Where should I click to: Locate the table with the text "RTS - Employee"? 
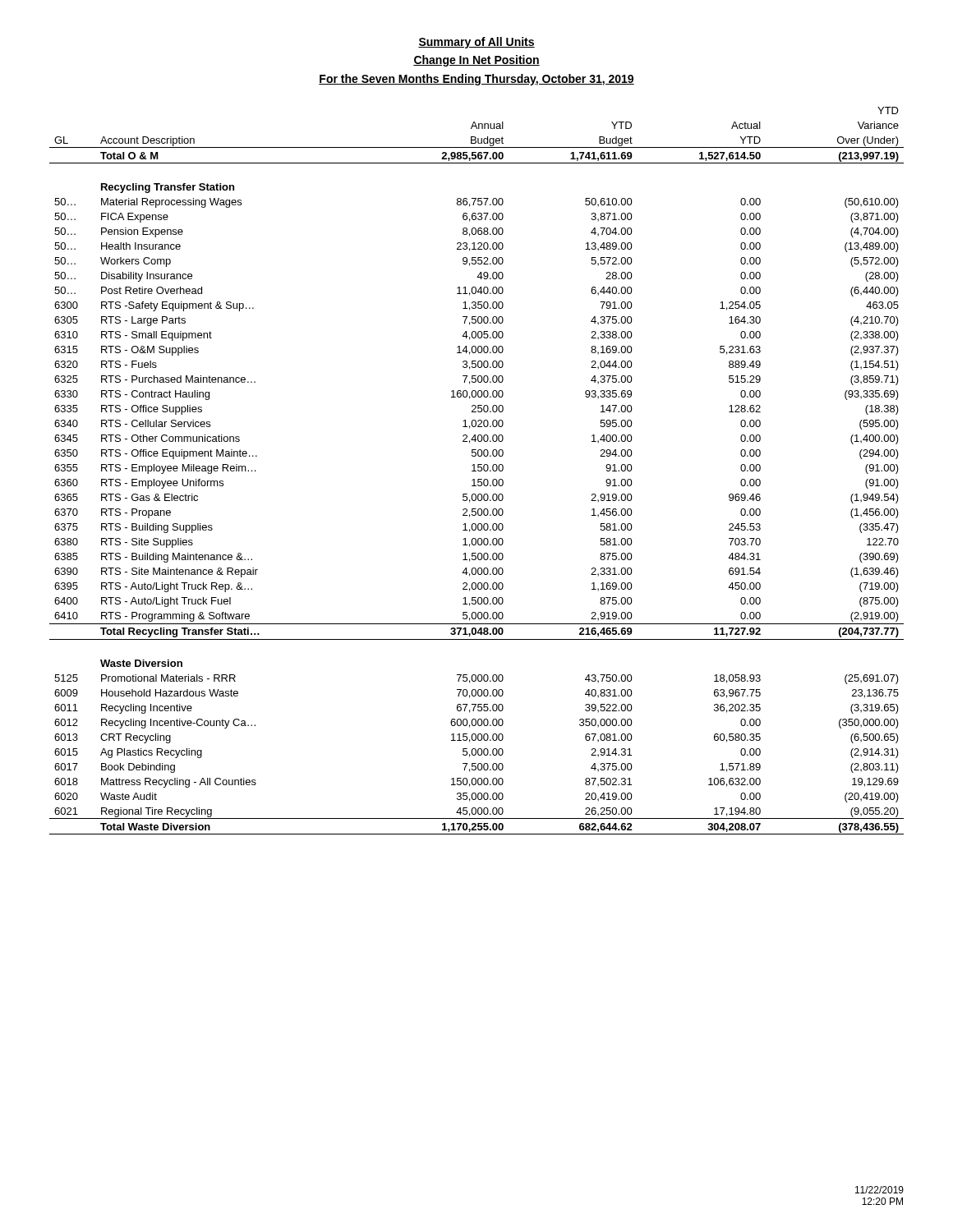pos(476,469)
